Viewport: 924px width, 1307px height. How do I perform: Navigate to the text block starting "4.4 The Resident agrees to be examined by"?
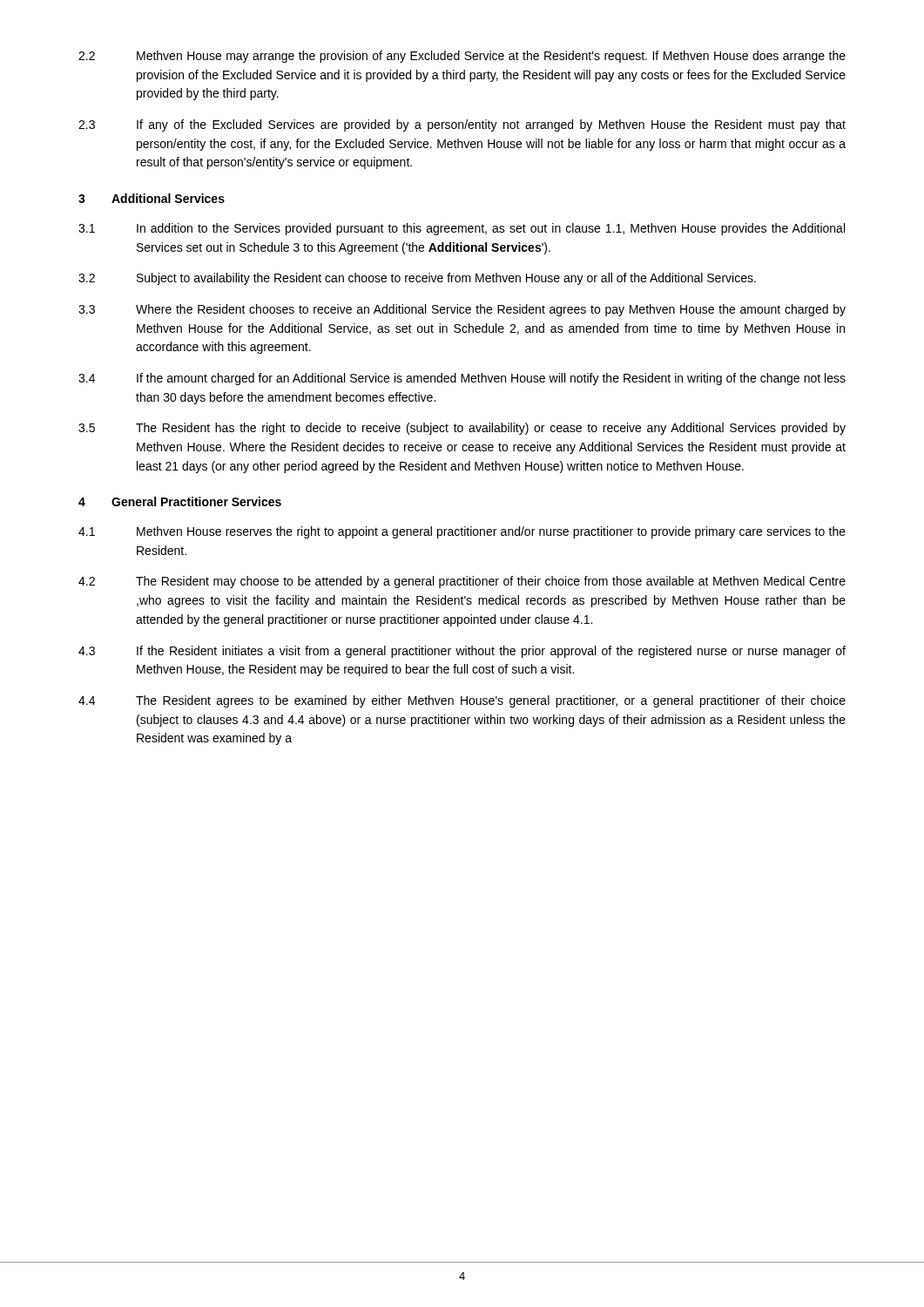[x=462, y=720]
